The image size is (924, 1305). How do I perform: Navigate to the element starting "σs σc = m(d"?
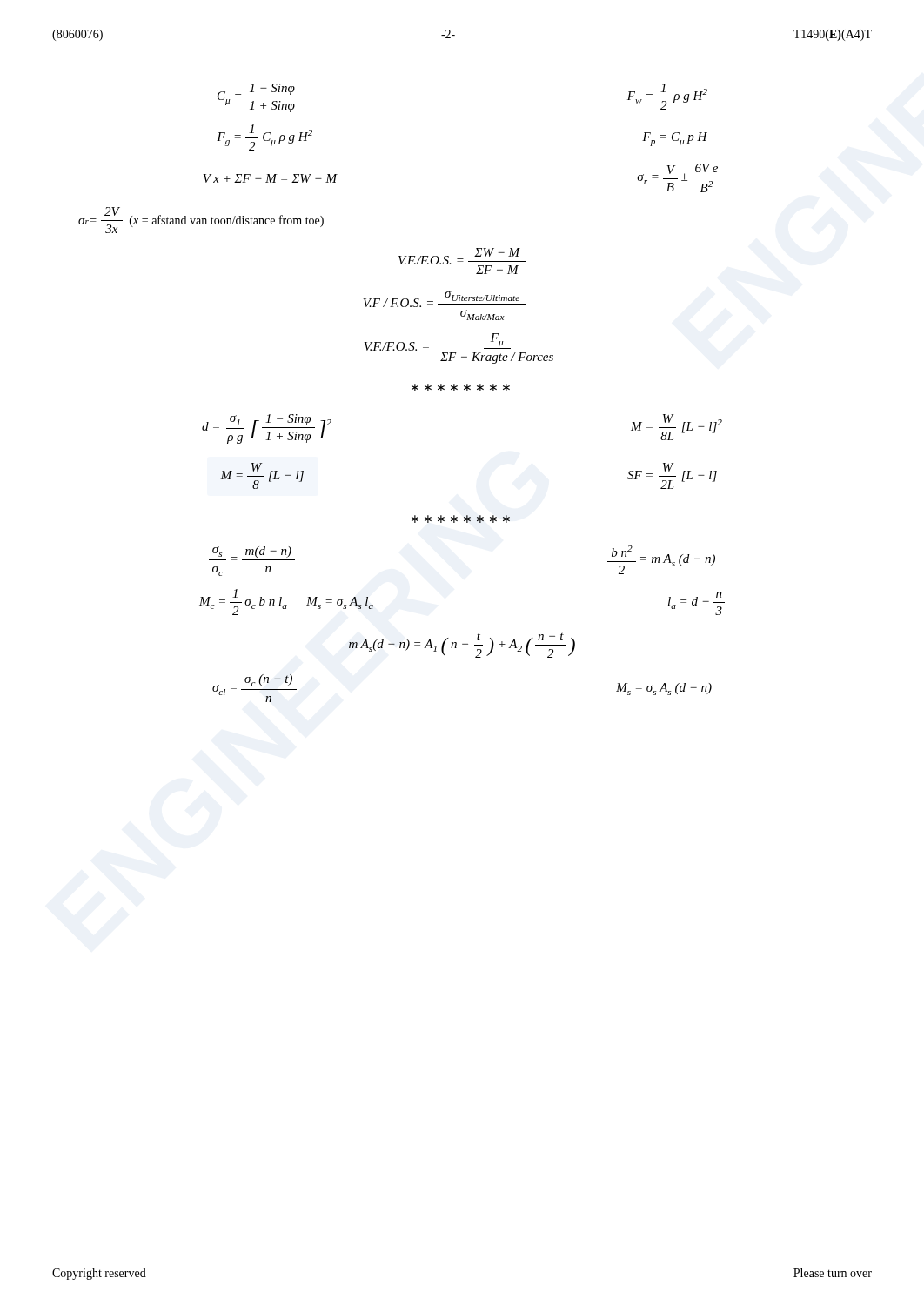pyautogui.click(x=268, y=560)
